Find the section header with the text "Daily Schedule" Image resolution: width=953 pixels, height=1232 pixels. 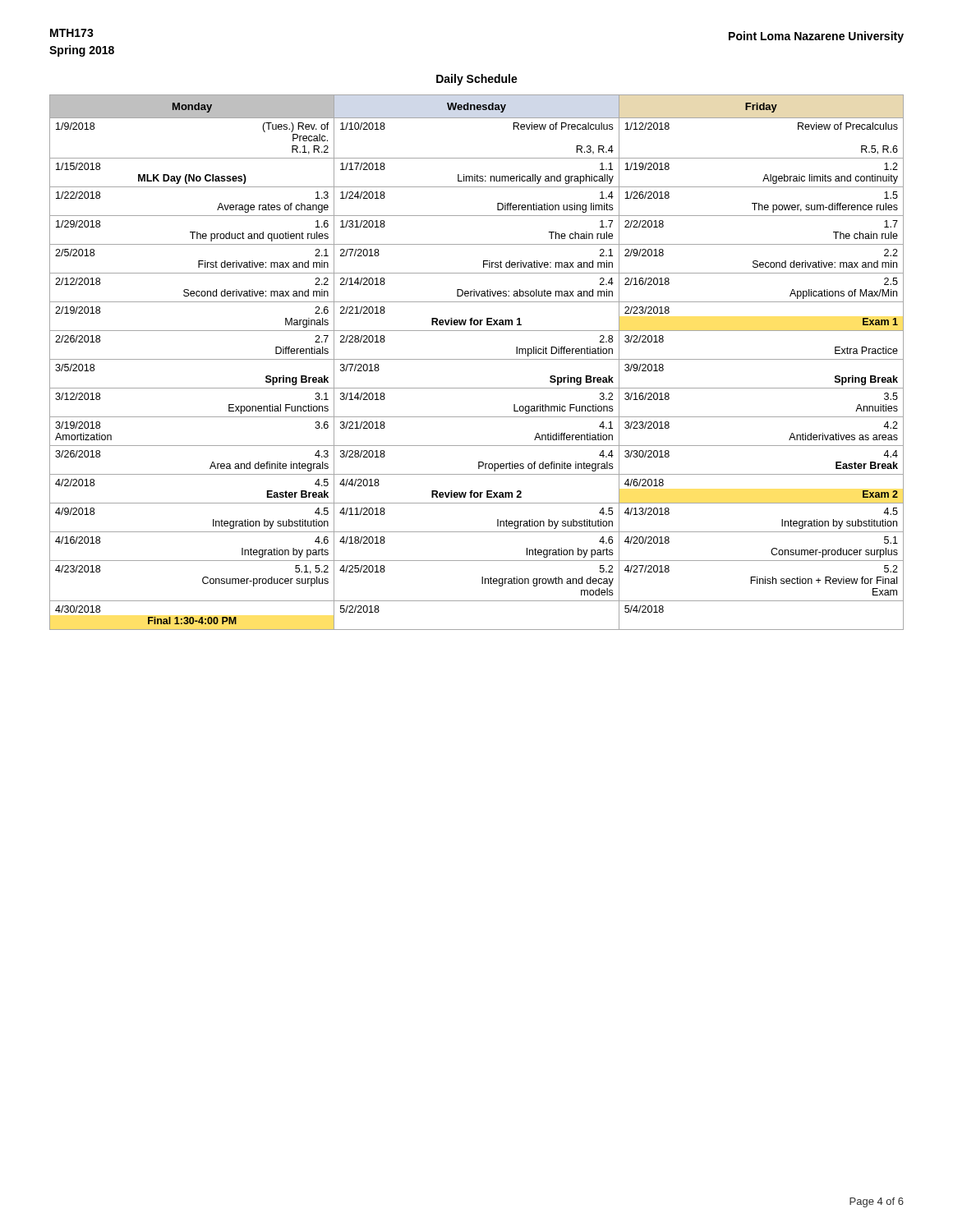pos(476,79)
